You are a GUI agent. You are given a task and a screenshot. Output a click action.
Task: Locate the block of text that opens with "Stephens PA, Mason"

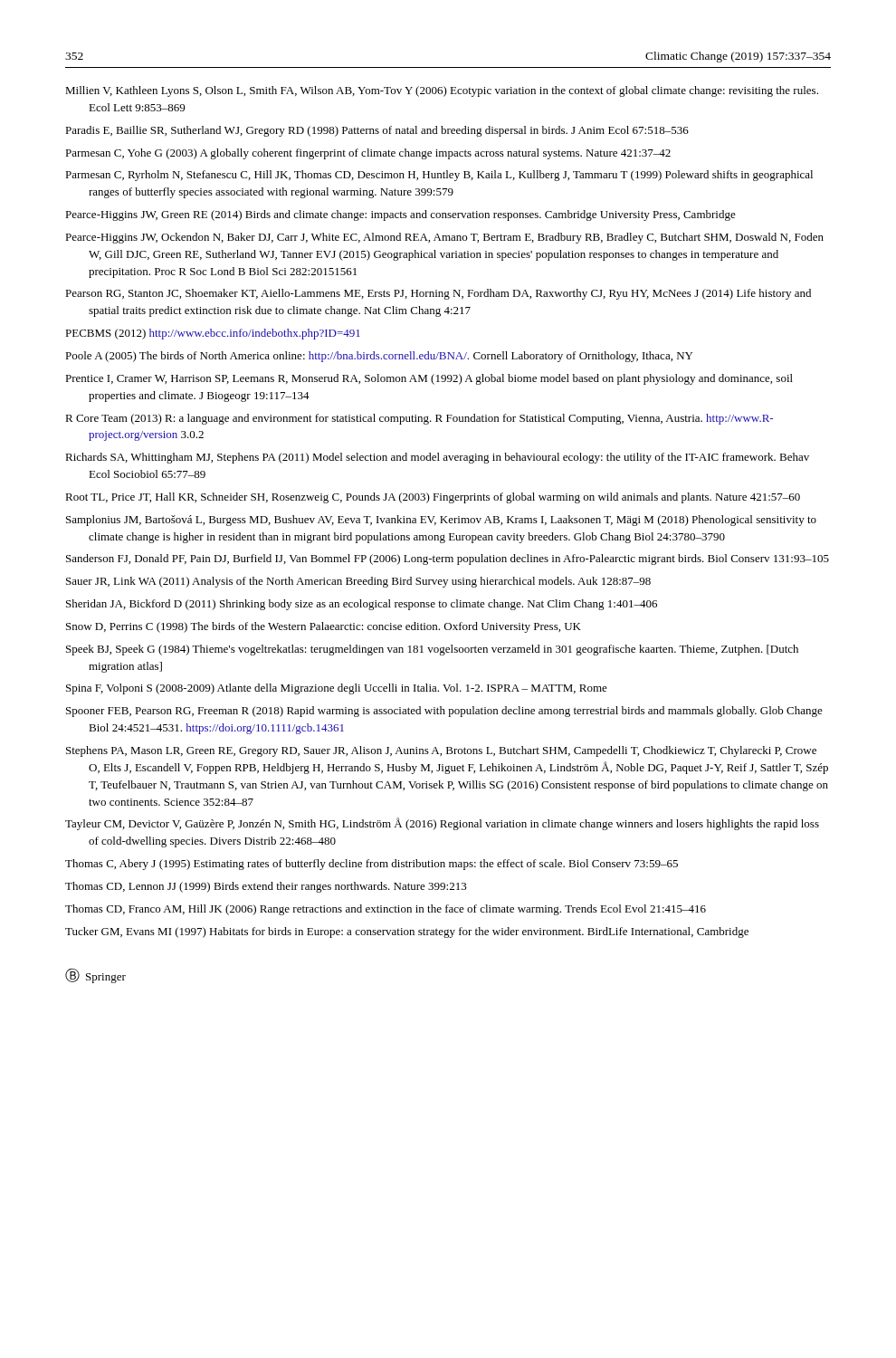coord(447,776)
